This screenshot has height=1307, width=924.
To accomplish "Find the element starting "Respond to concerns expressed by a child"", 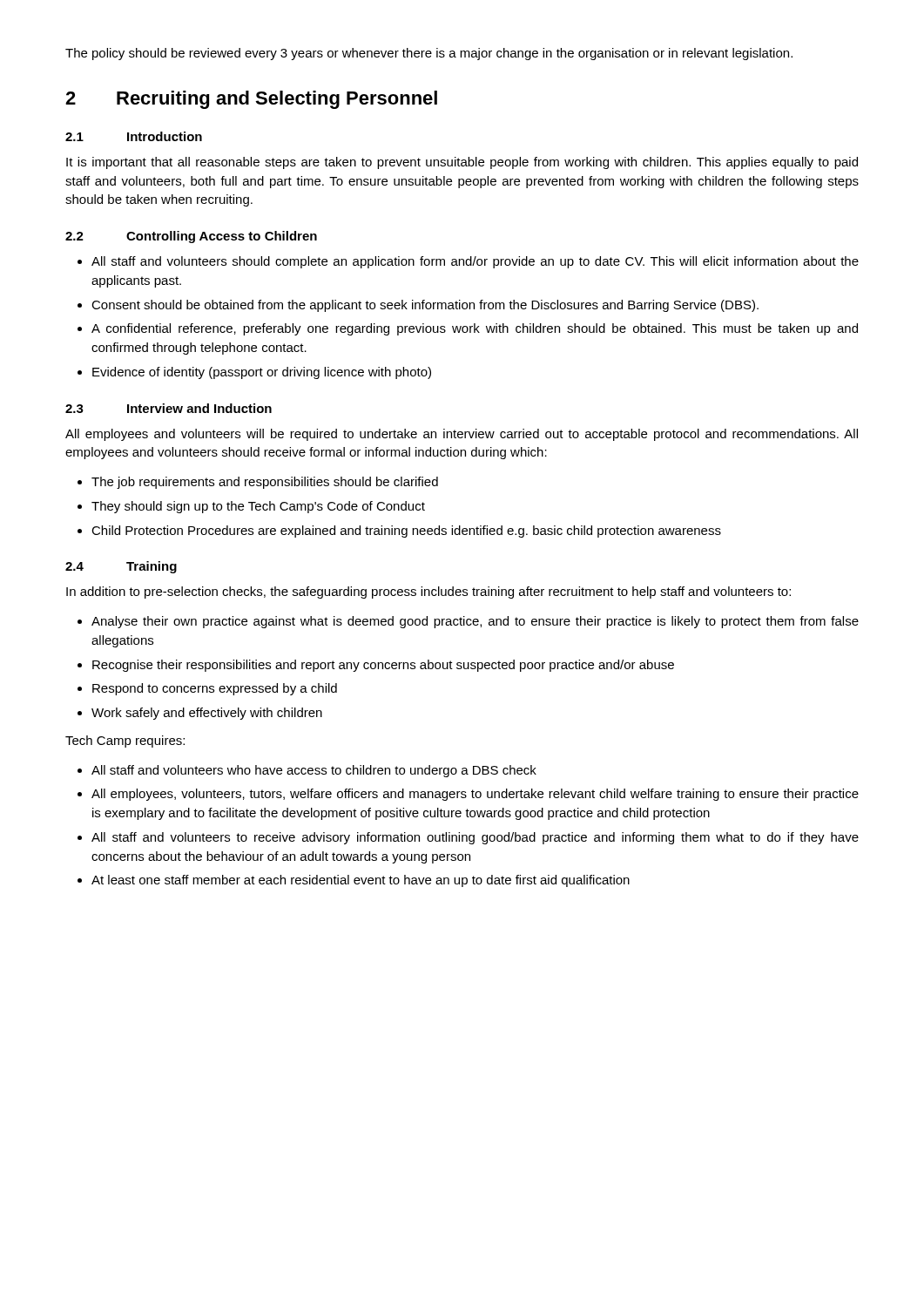I will (x=215, y=689).
